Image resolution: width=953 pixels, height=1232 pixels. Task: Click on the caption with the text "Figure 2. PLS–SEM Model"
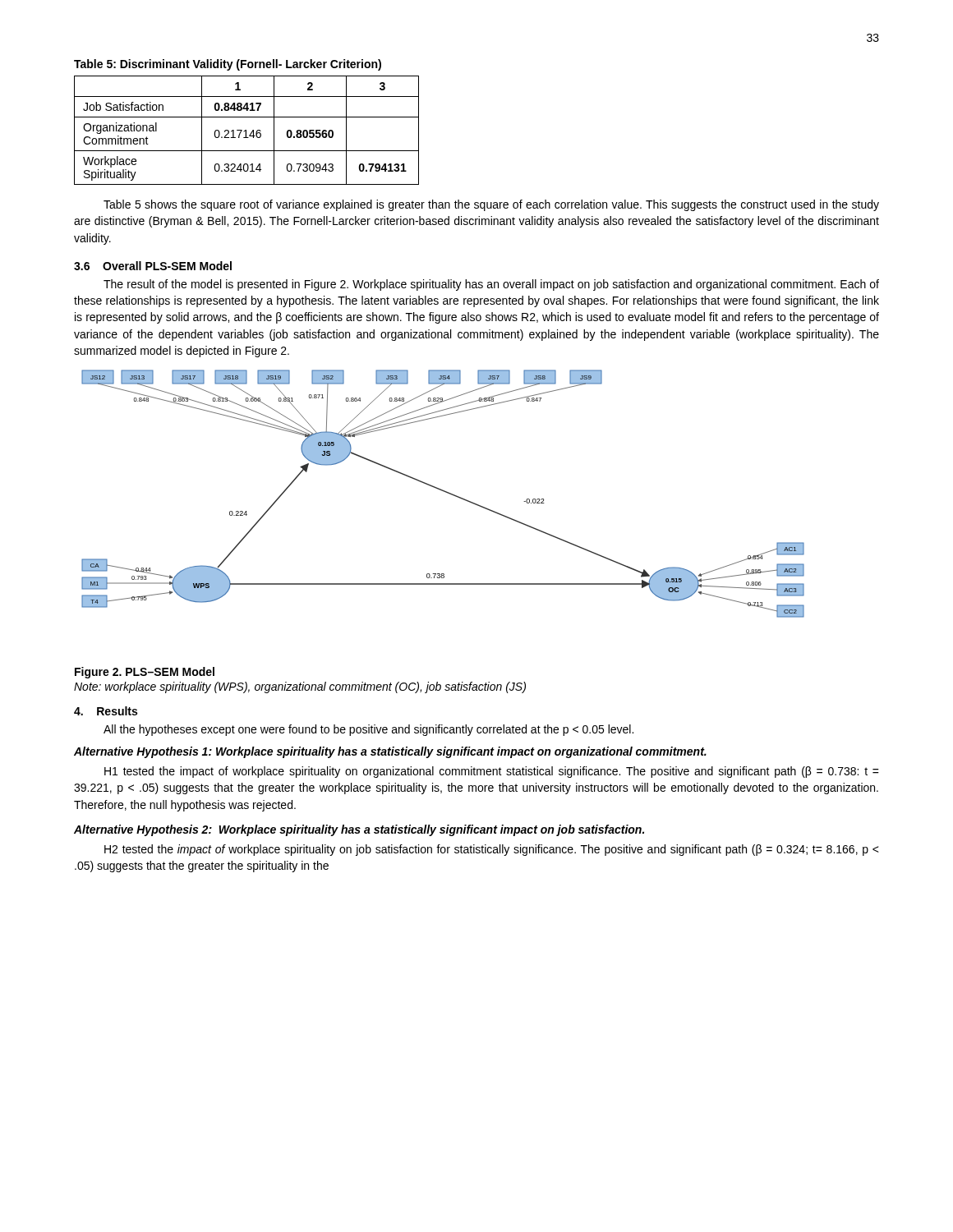coord(145,672)
